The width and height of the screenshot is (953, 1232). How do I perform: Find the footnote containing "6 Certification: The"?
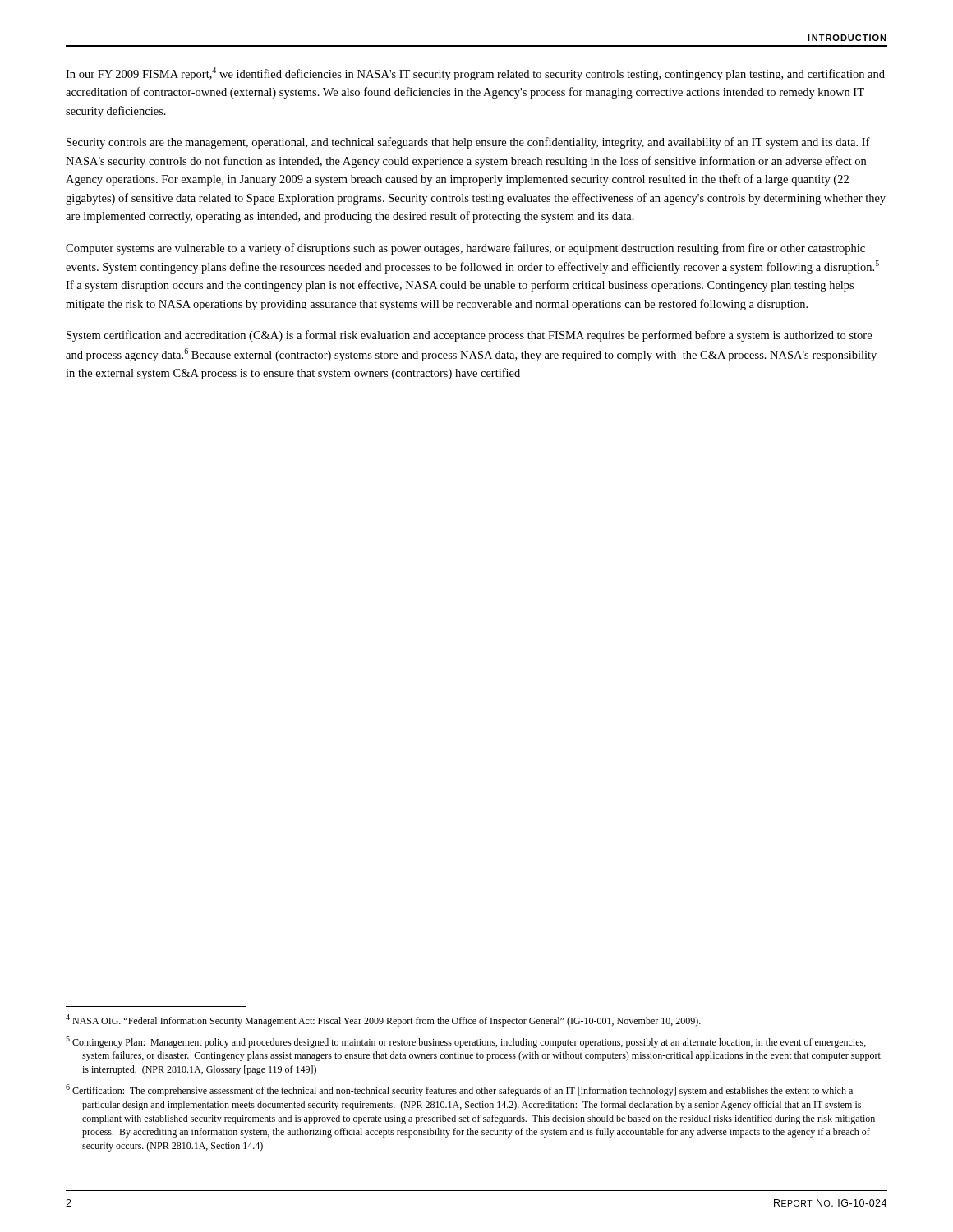click(x=470, y=1117)
